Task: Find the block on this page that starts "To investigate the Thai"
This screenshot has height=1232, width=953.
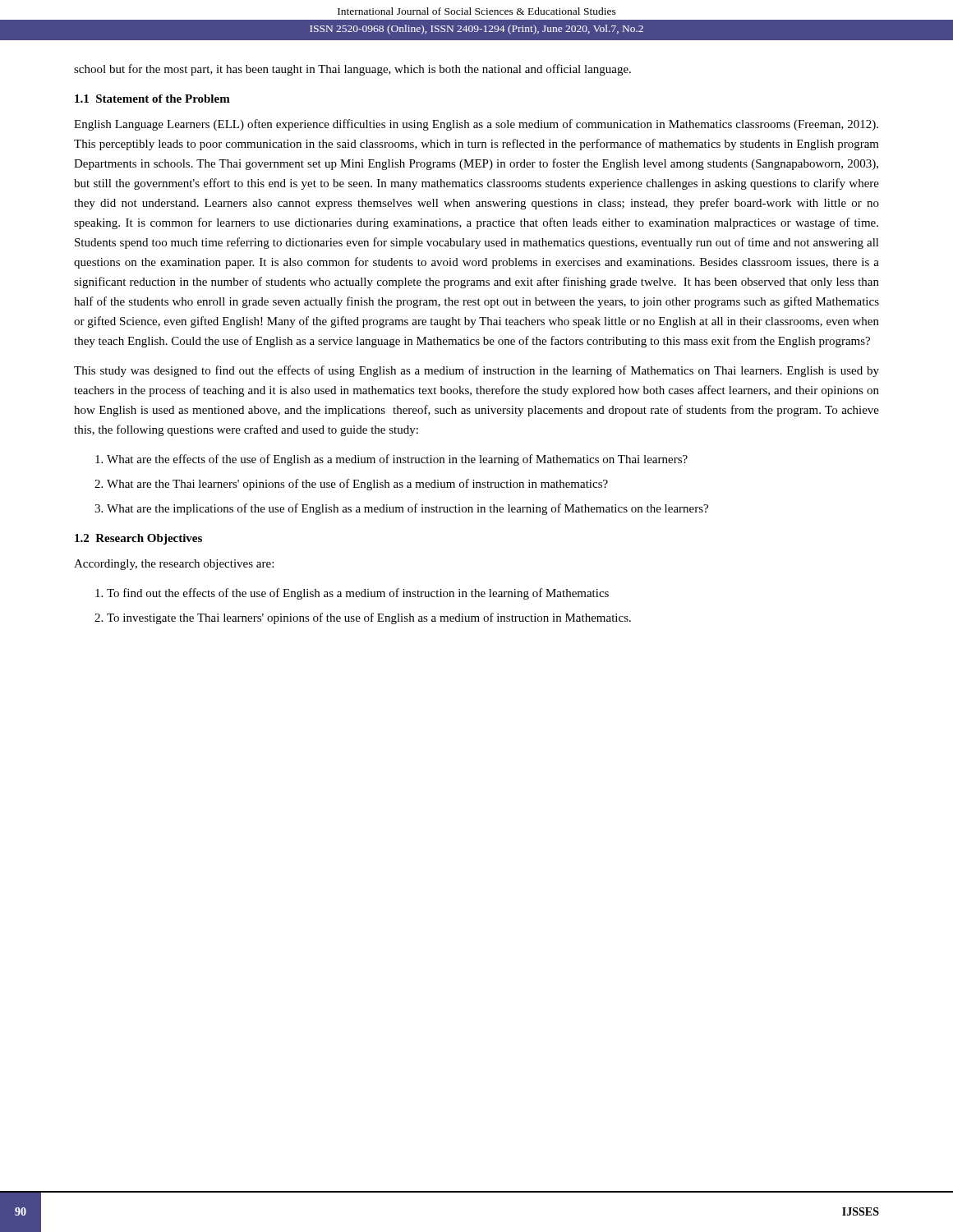Action: [369, 618]
